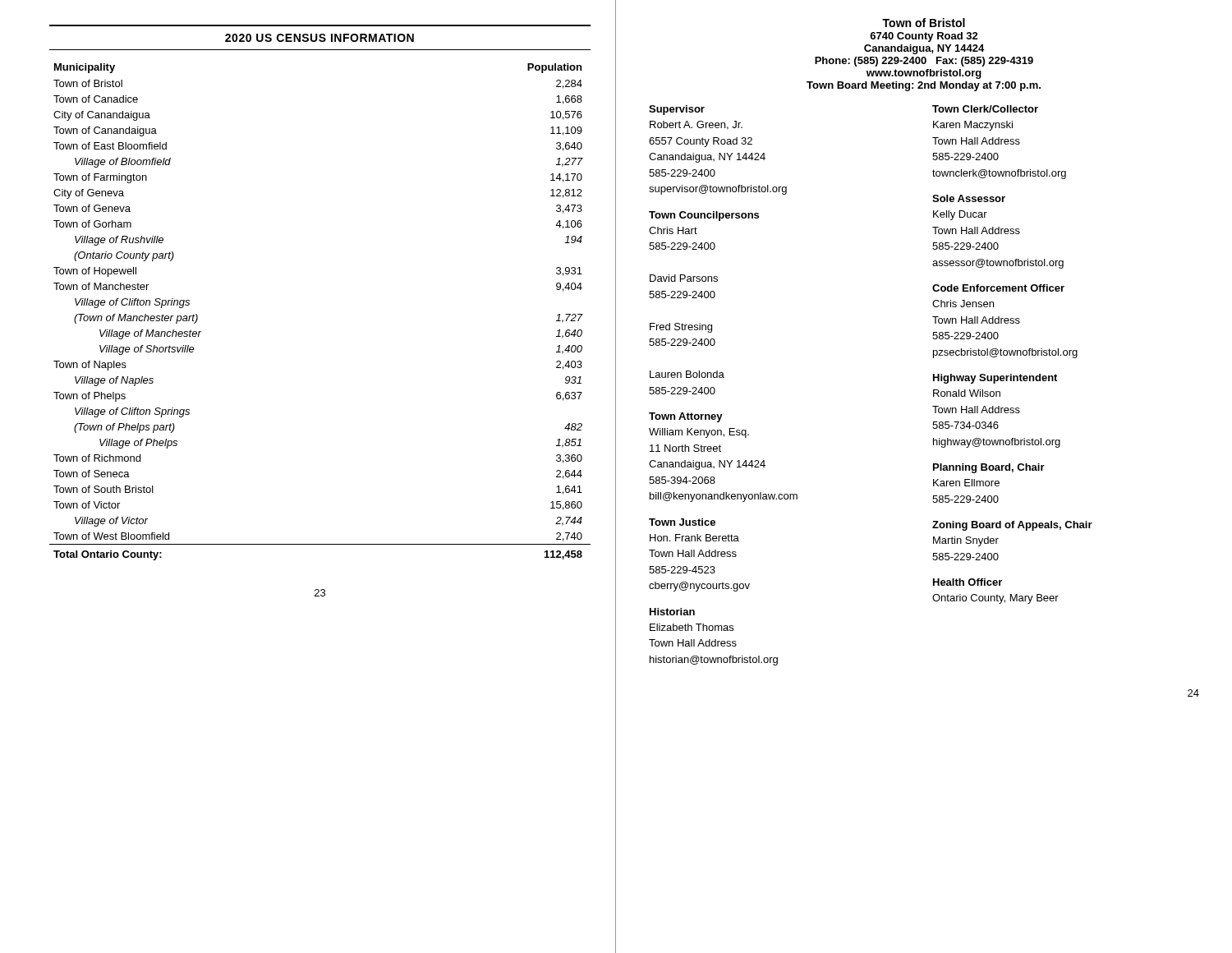Locate the block starting "Health Officer Ontario County, Mary Beer"
This screenshot has height=953, width=1232.
1066,591
